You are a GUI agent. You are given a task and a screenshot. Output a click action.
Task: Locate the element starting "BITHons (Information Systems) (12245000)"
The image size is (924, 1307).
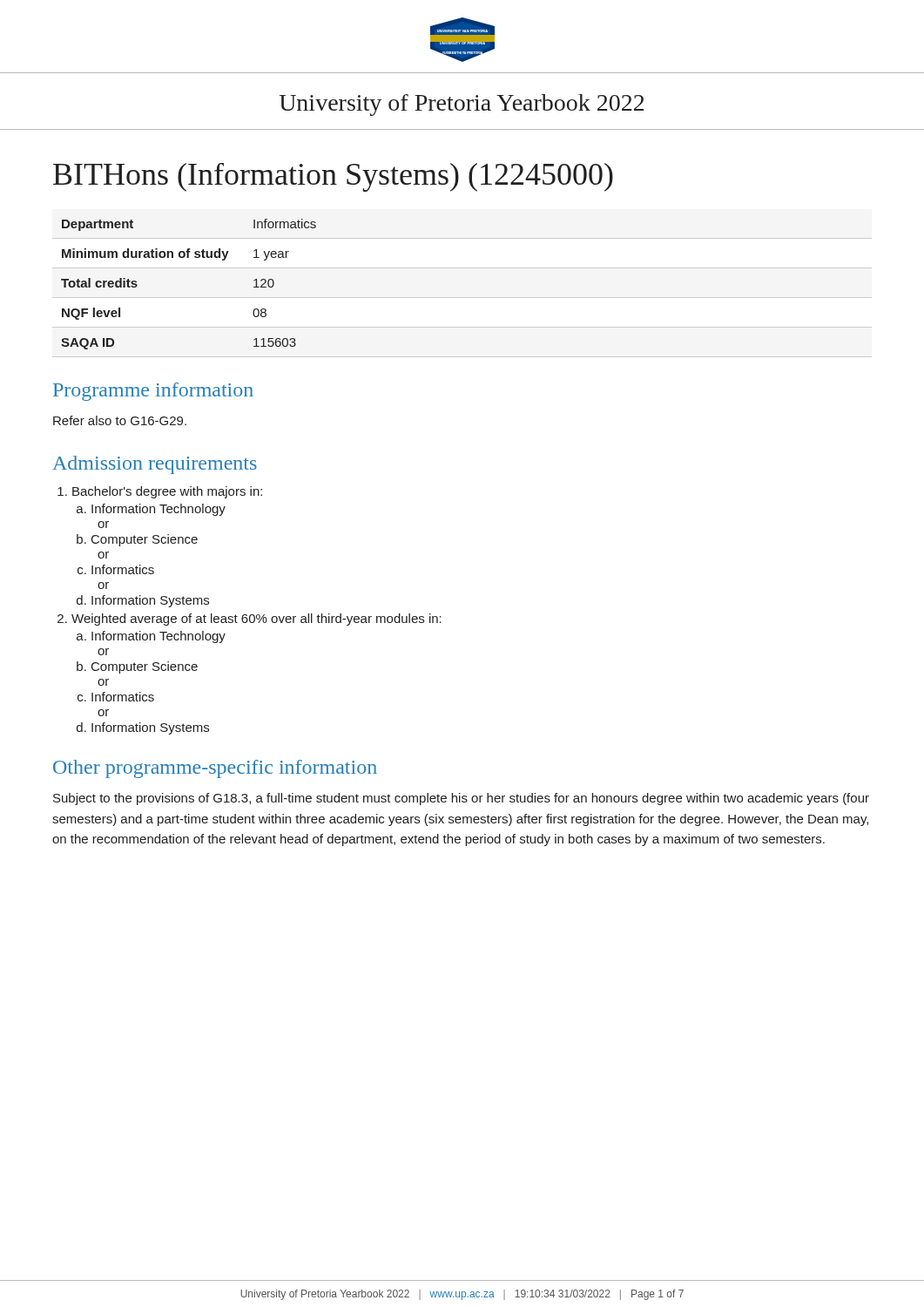462,175
